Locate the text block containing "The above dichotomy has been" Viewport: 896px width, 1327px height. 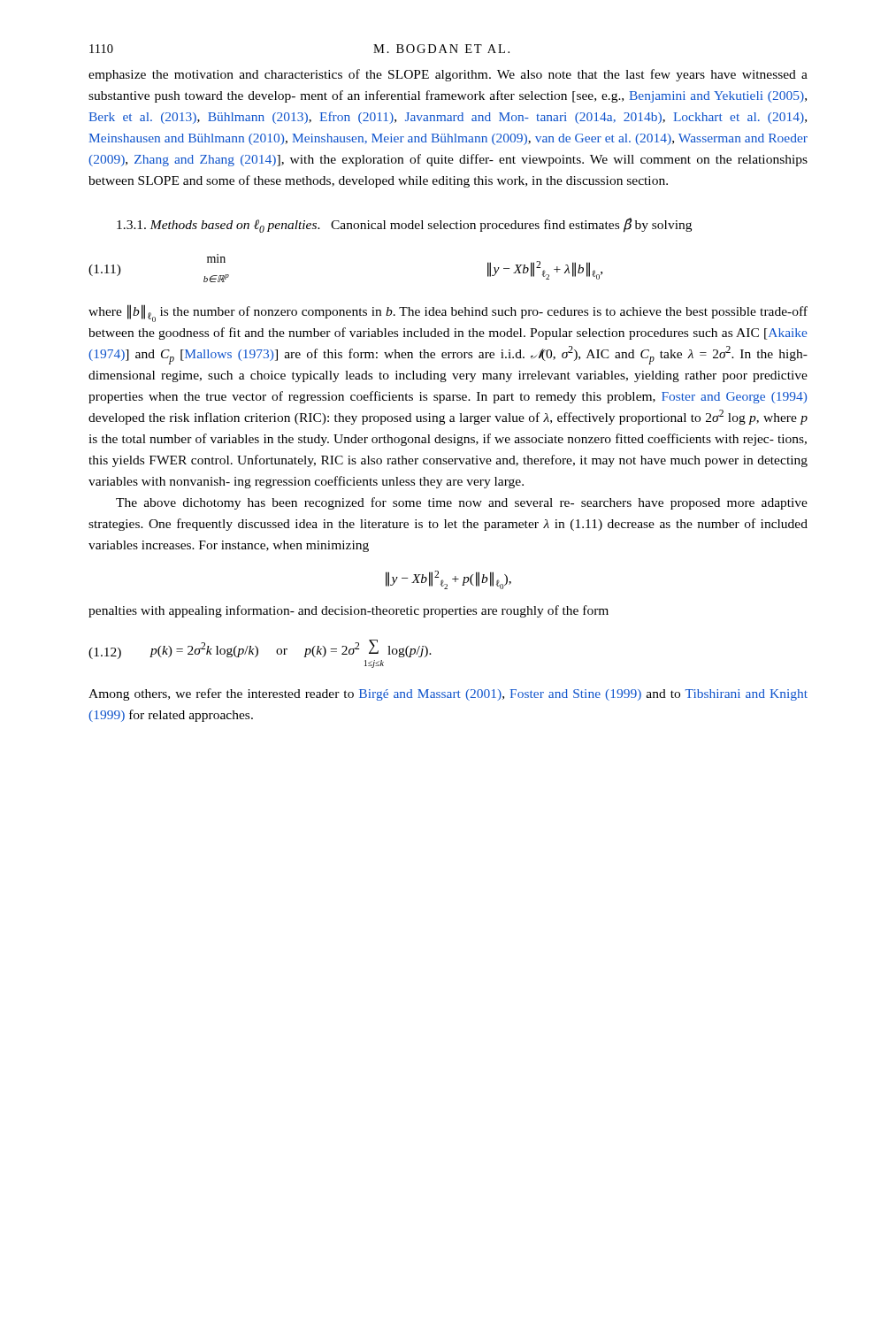448,524
